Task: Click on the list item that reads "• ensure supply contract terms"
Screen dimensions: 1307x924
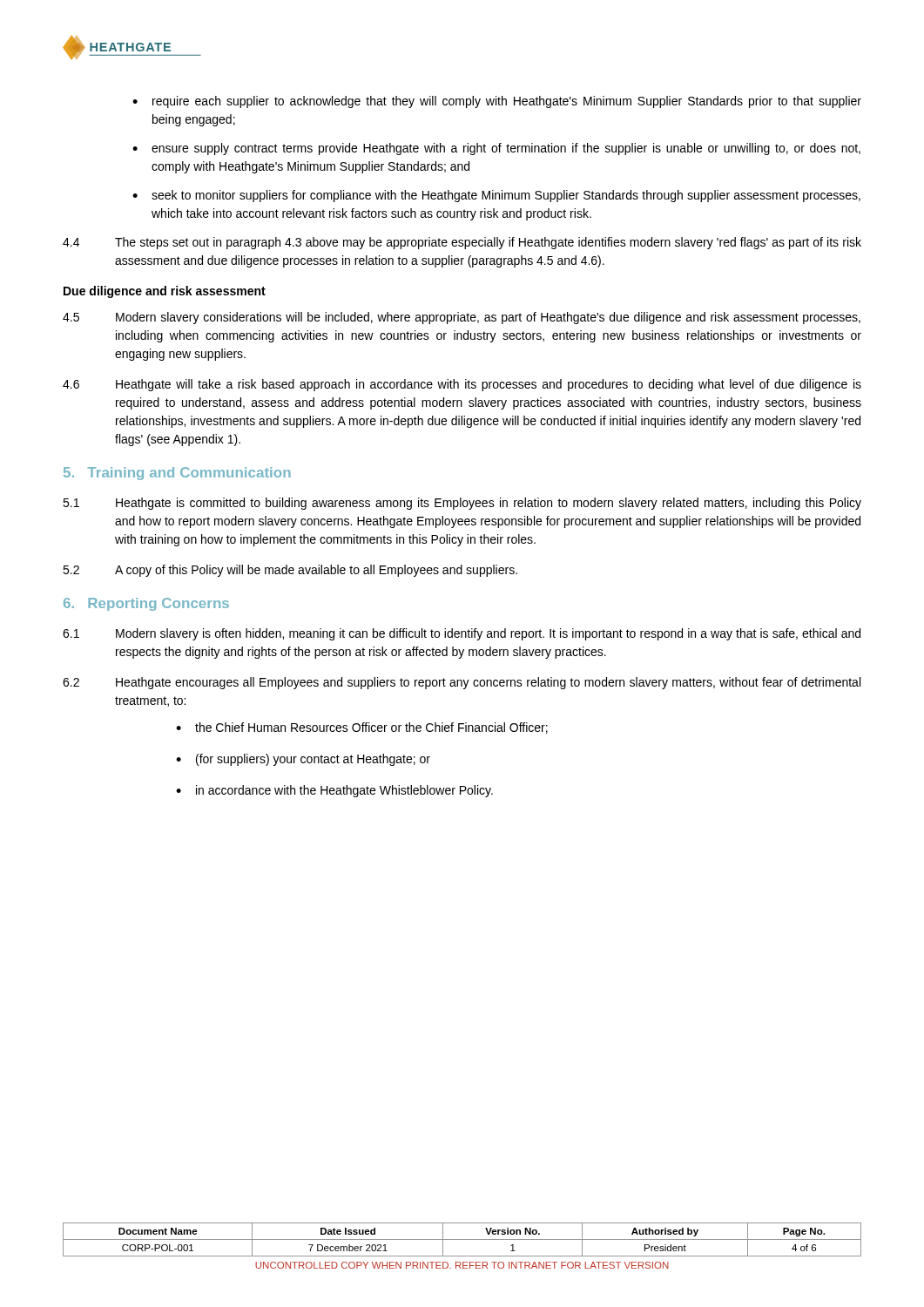Action: tap(497, 158)
